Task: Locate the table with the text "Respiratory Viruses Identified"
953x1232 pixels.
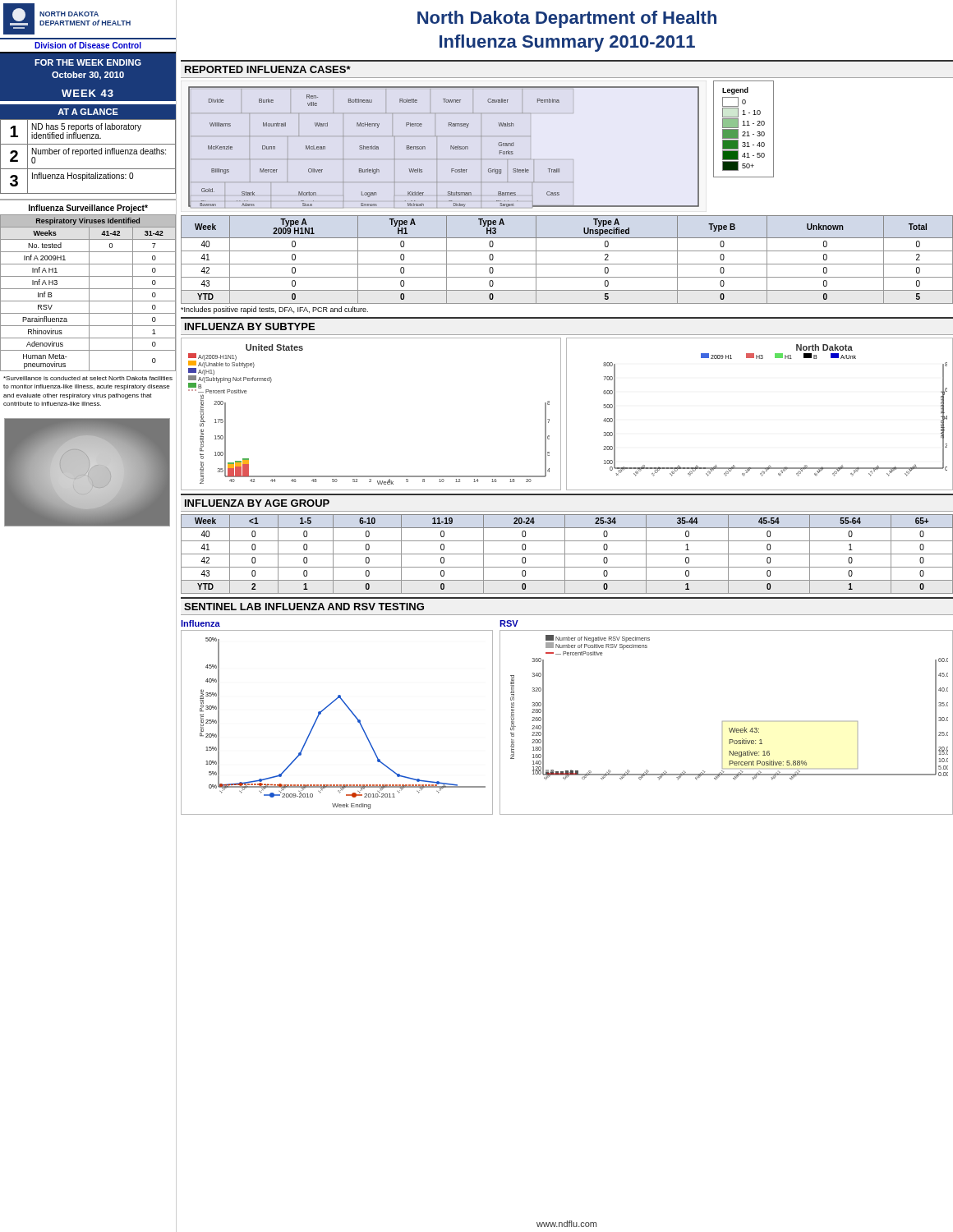Action: [88, 293]
